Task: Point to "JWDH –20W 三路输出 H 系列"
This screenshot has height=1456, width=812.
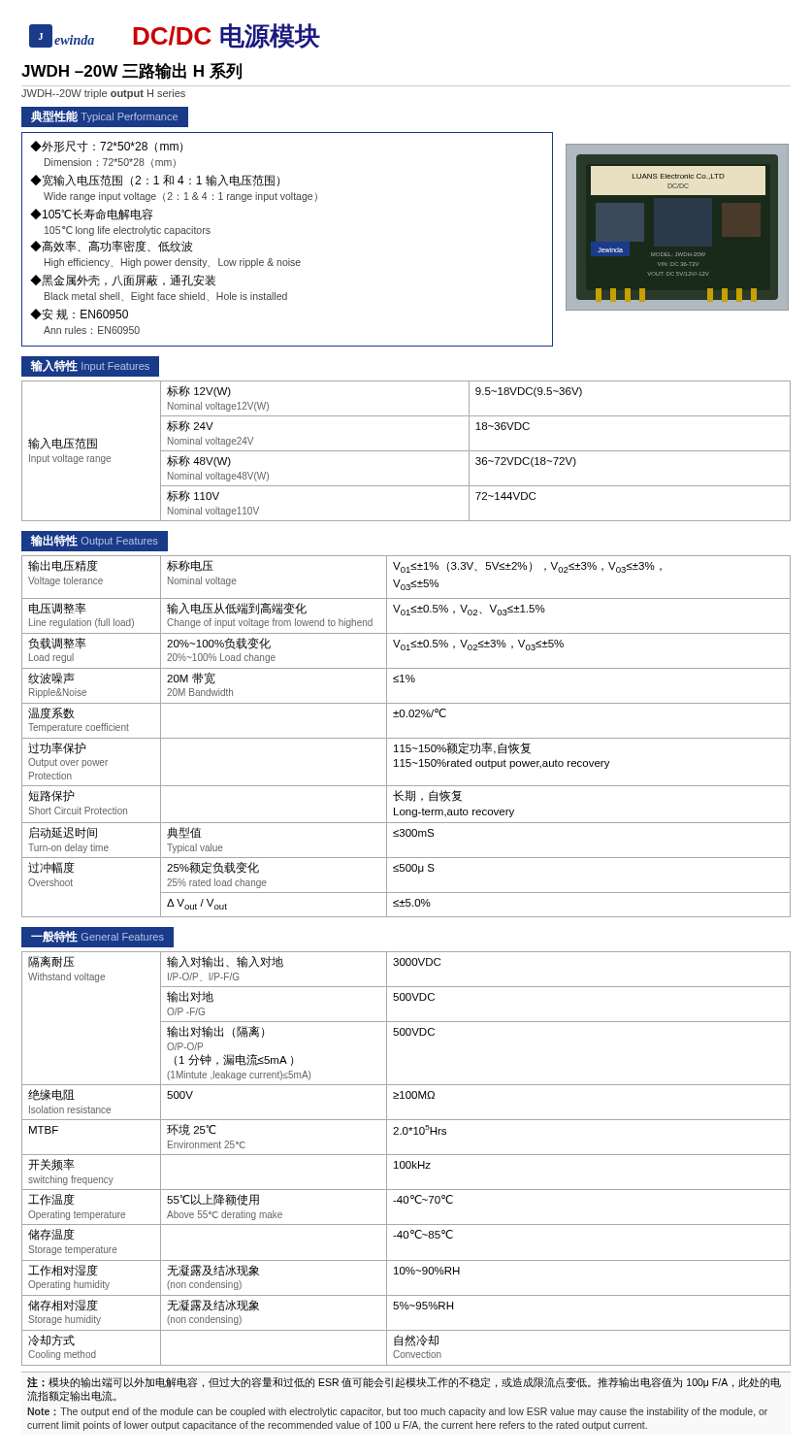Action: coord(132,71)
